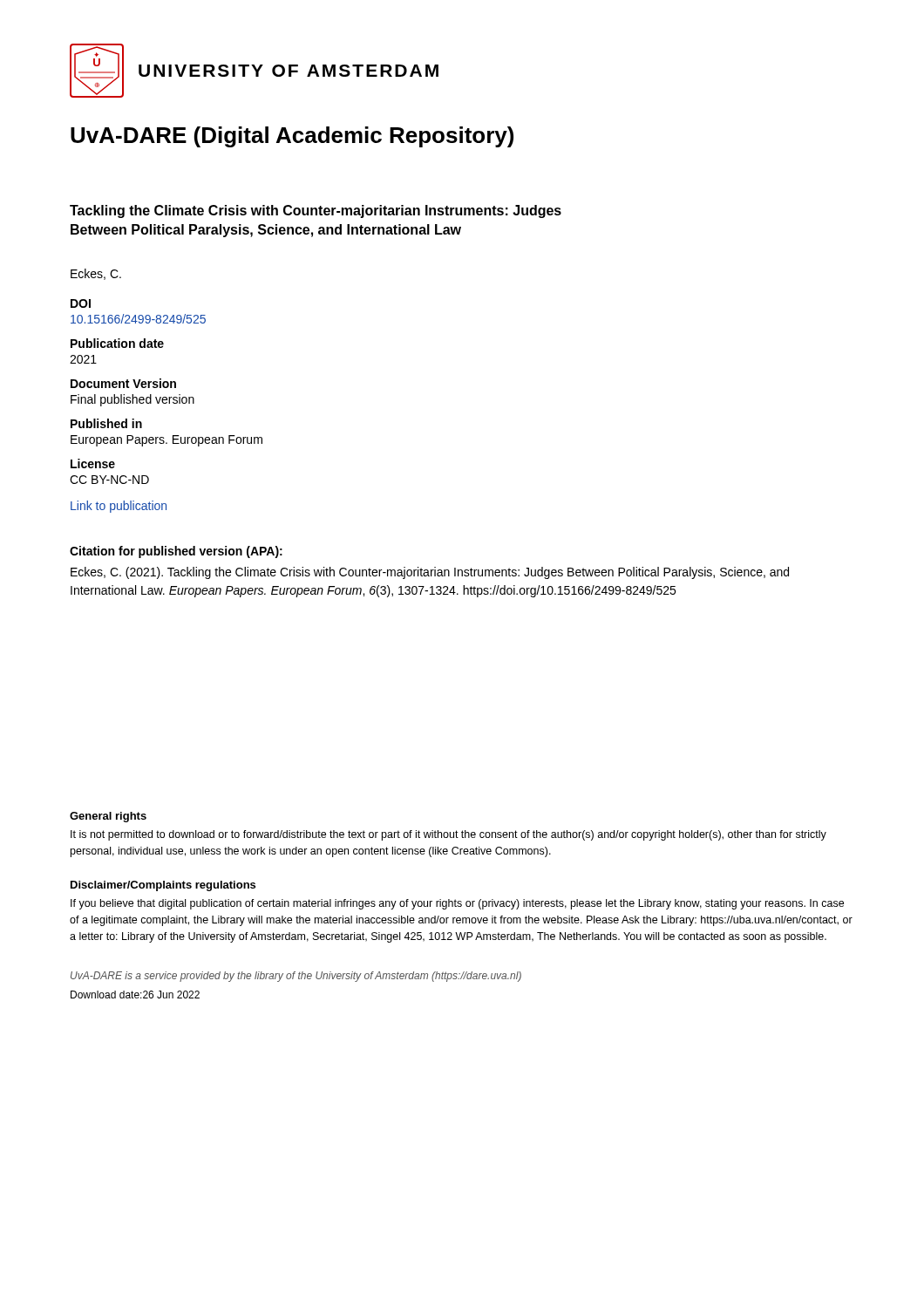Locate the title that says "UvA-DARE (Digital Academic Repository)"

click(292, 135)
